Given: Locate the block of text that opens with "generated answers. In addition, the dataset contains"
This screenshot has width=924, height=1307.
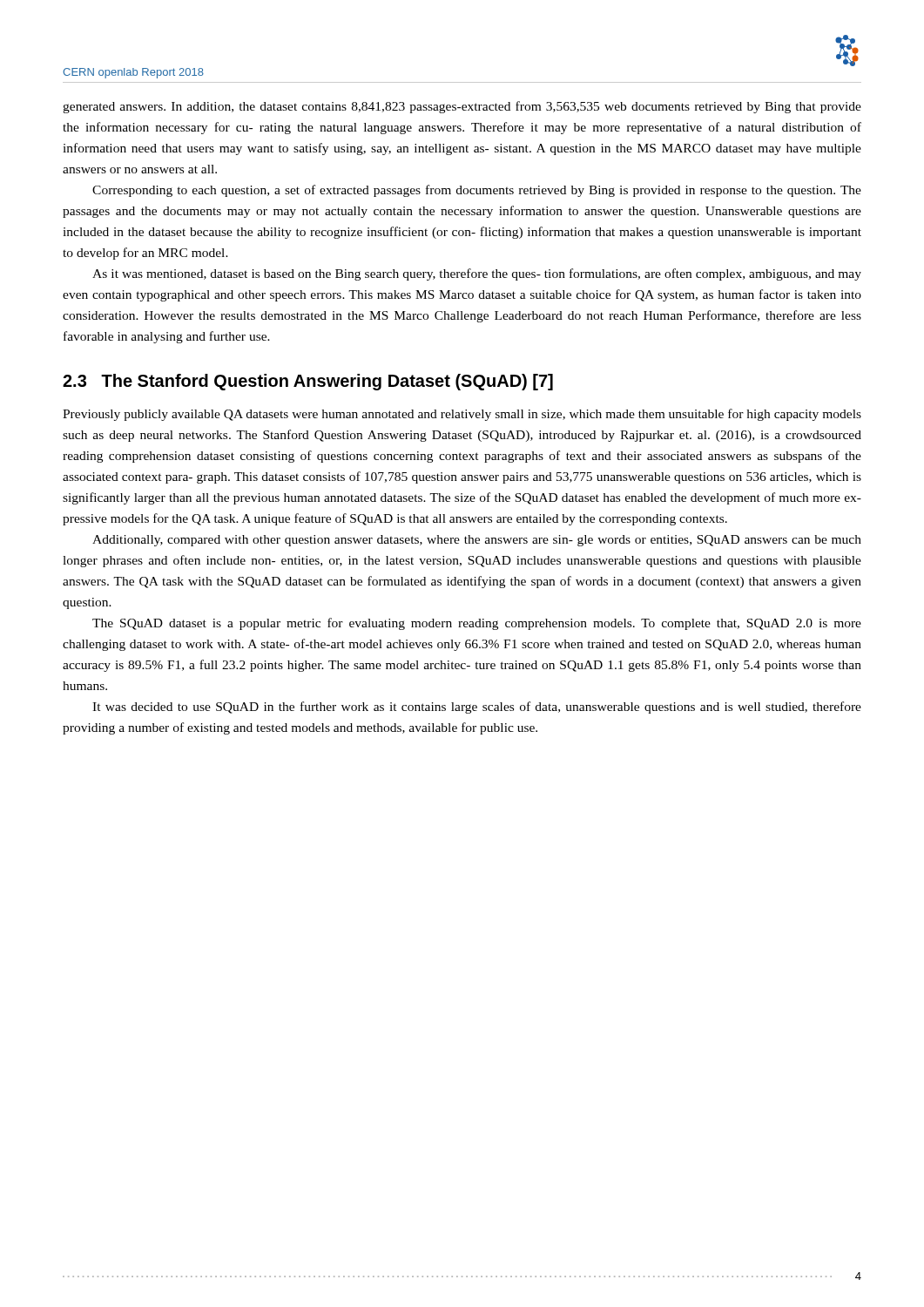Looking at the screenshot, I should tap(462, 138).
